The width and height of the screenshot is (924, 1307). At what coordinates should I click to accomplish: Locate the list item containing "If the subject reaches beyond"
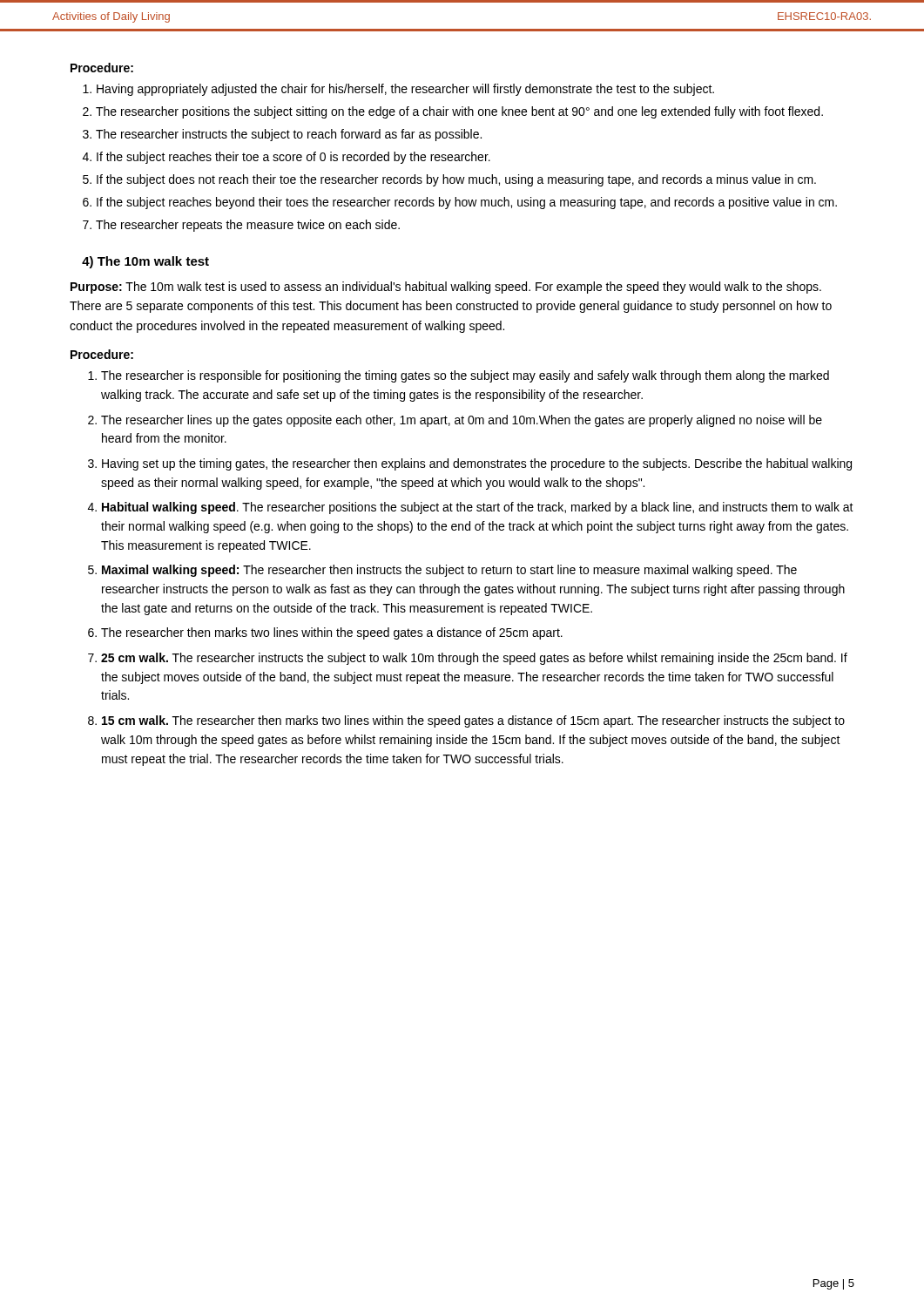point(467,202)
